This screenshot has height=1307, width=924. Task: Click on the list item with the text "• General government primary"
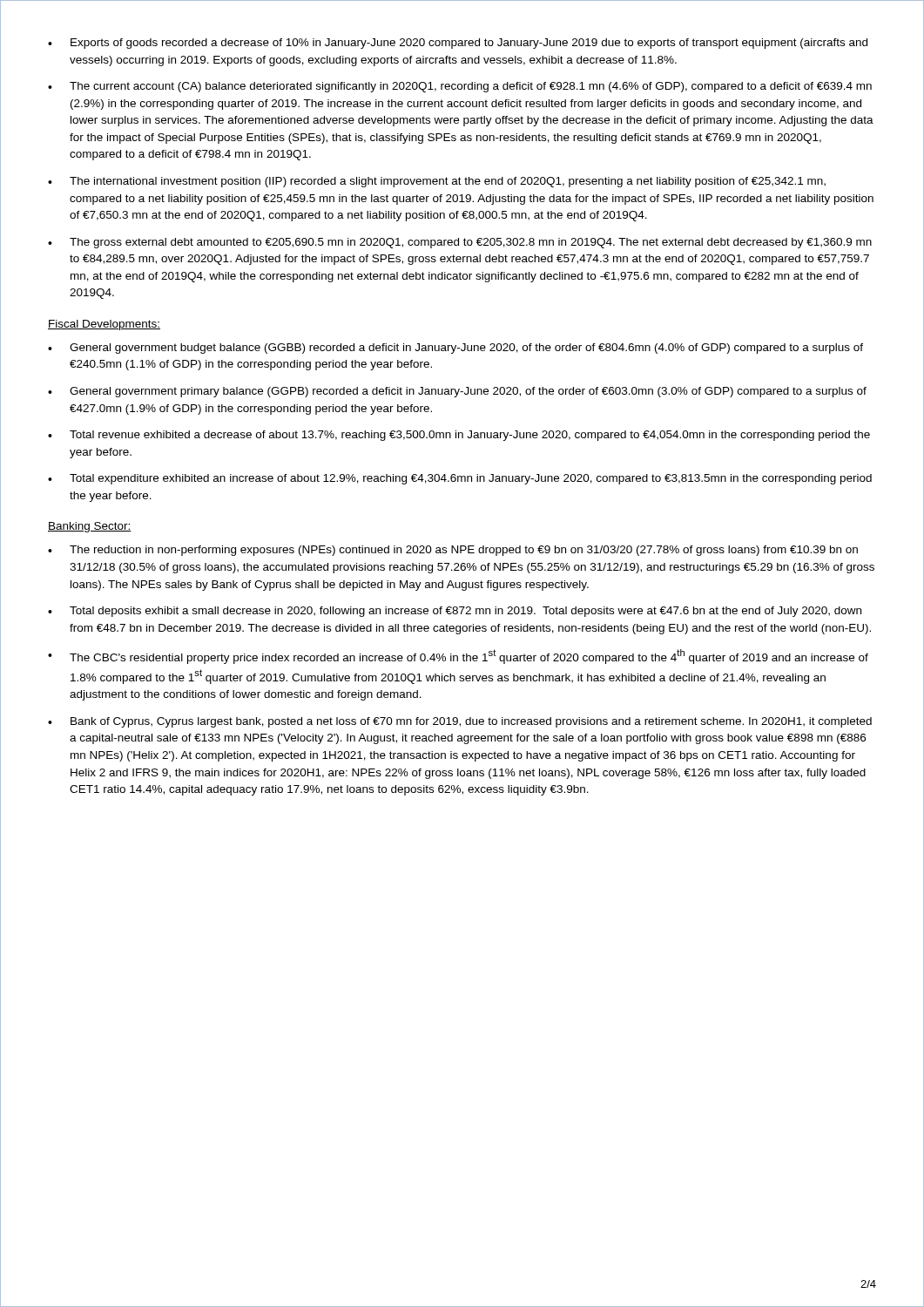click(x=462, y=400)
